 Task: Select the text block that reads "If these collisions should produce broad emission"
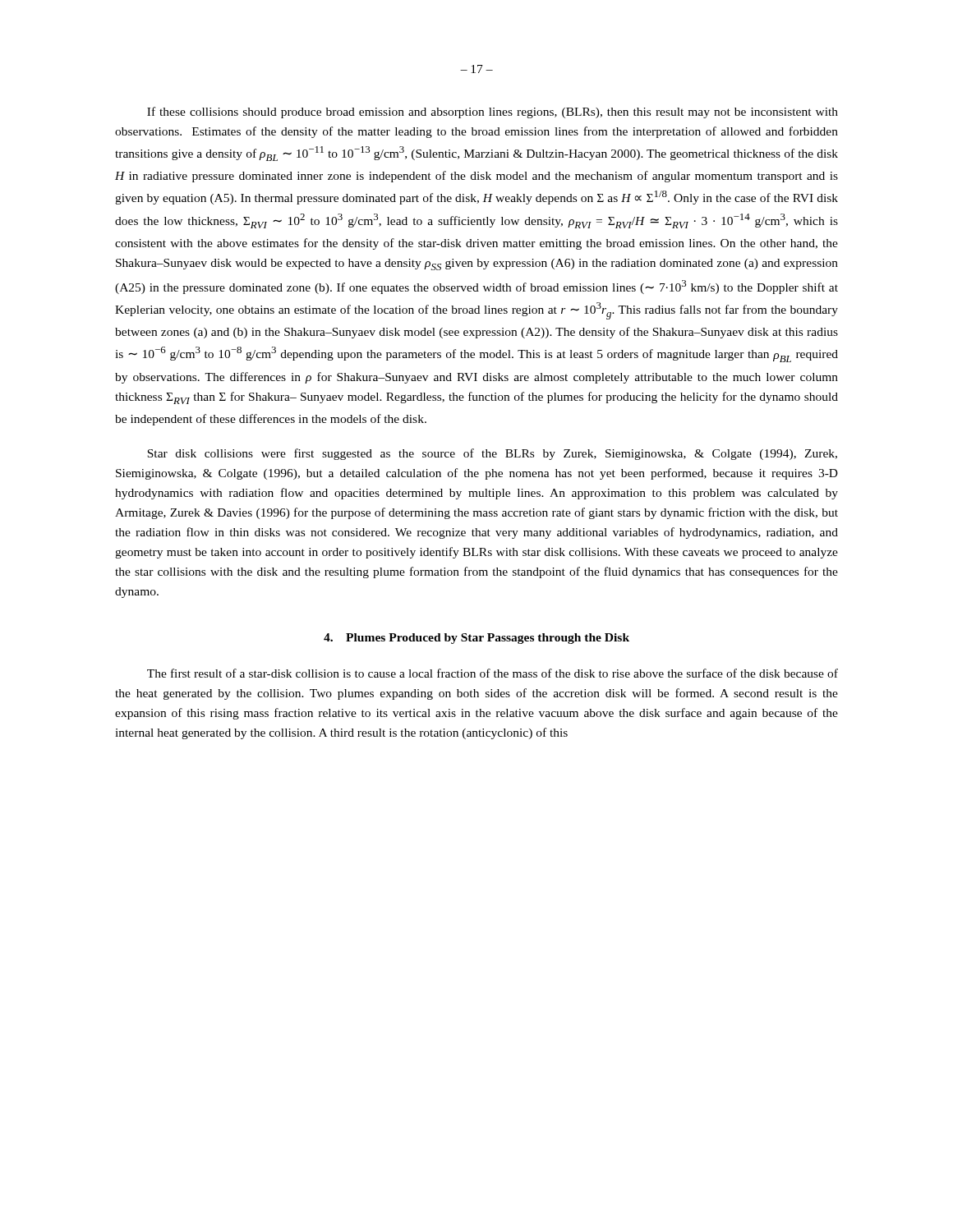(x=476, y=265)
